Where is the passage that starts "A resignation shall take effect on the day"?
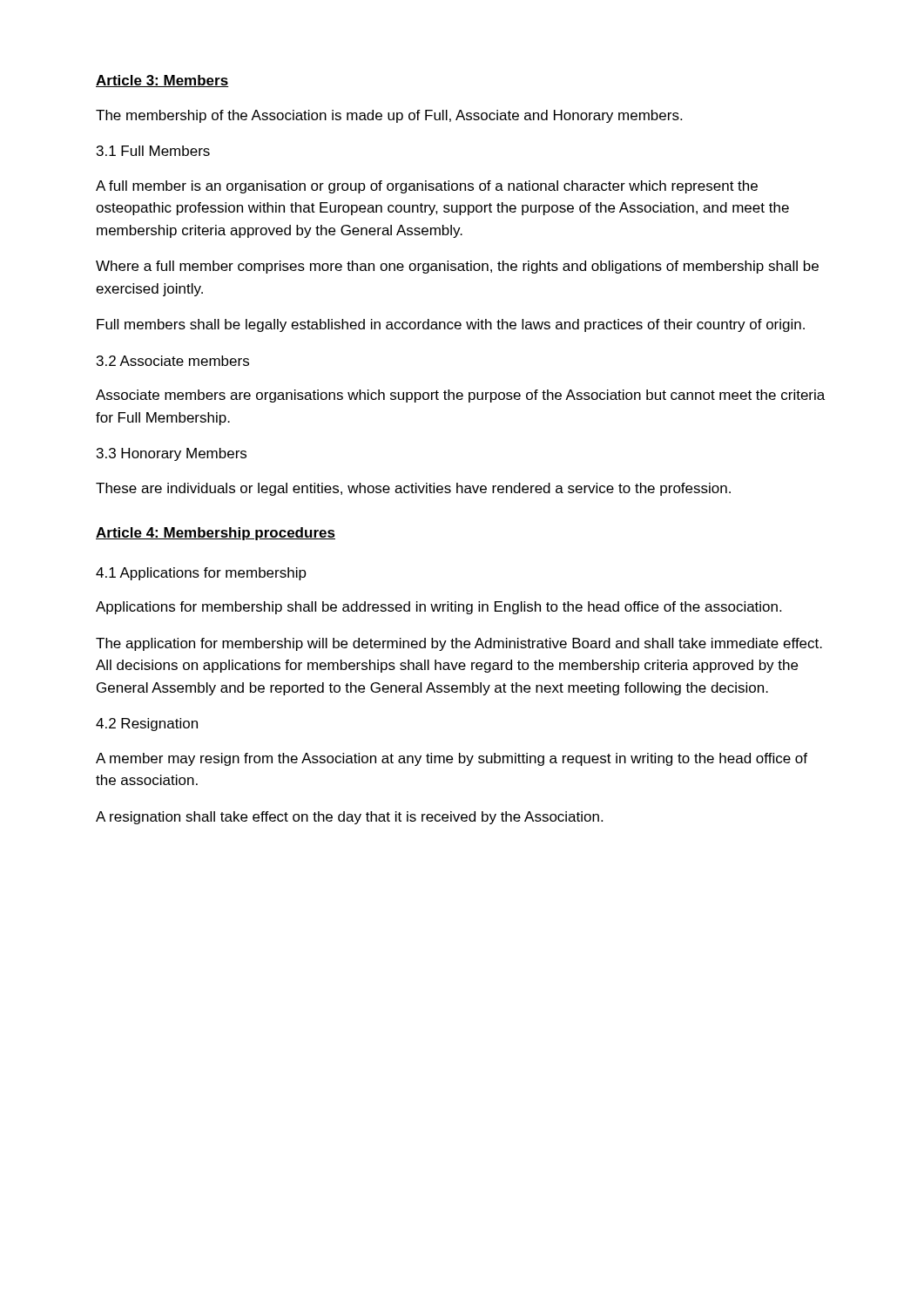The width and height of the screenshot is (924, 1307). point(350,816)
